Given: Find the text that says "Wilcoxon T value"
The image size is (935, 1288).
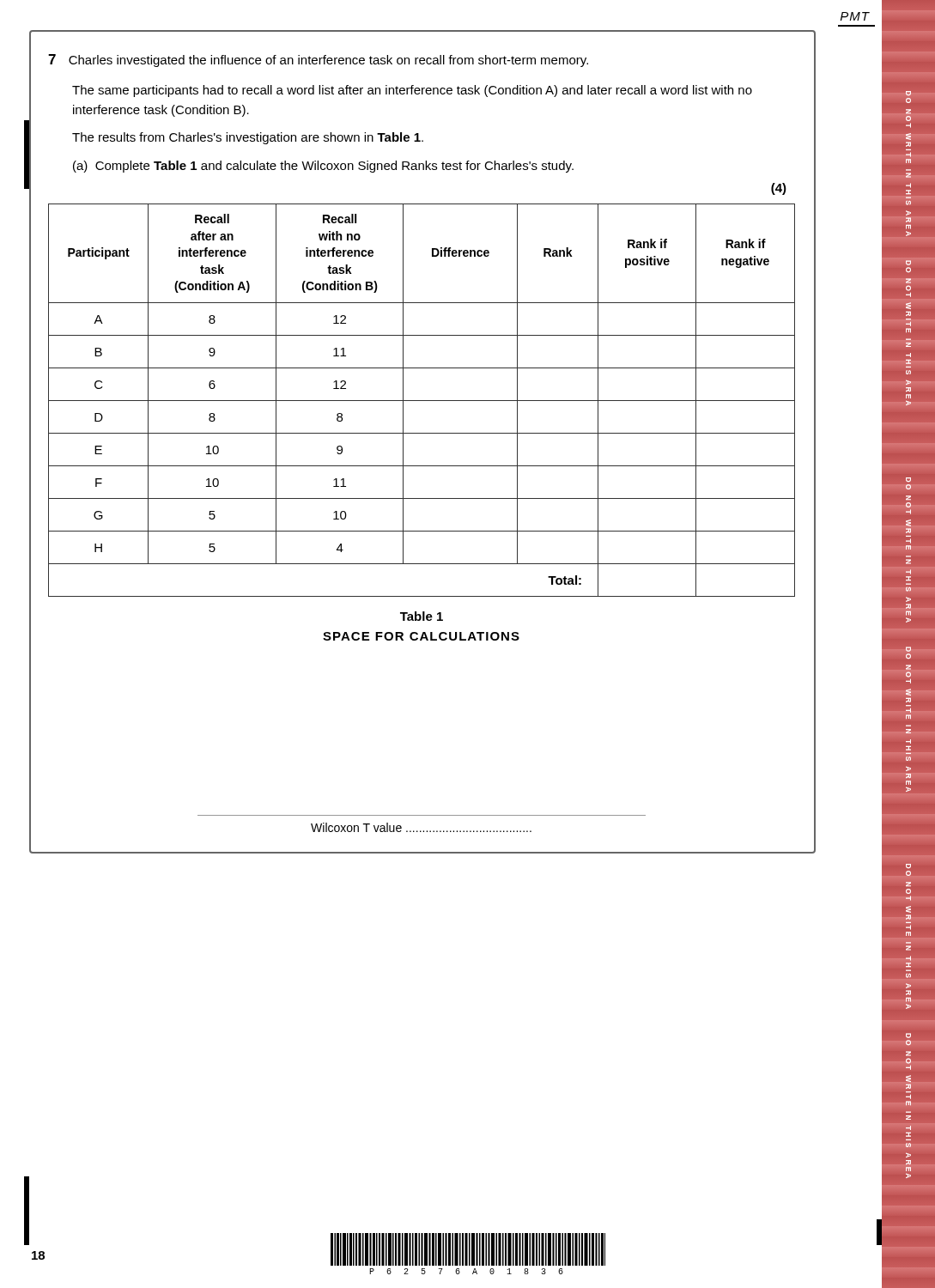Looking at the screenshot, I should (422, 828).
